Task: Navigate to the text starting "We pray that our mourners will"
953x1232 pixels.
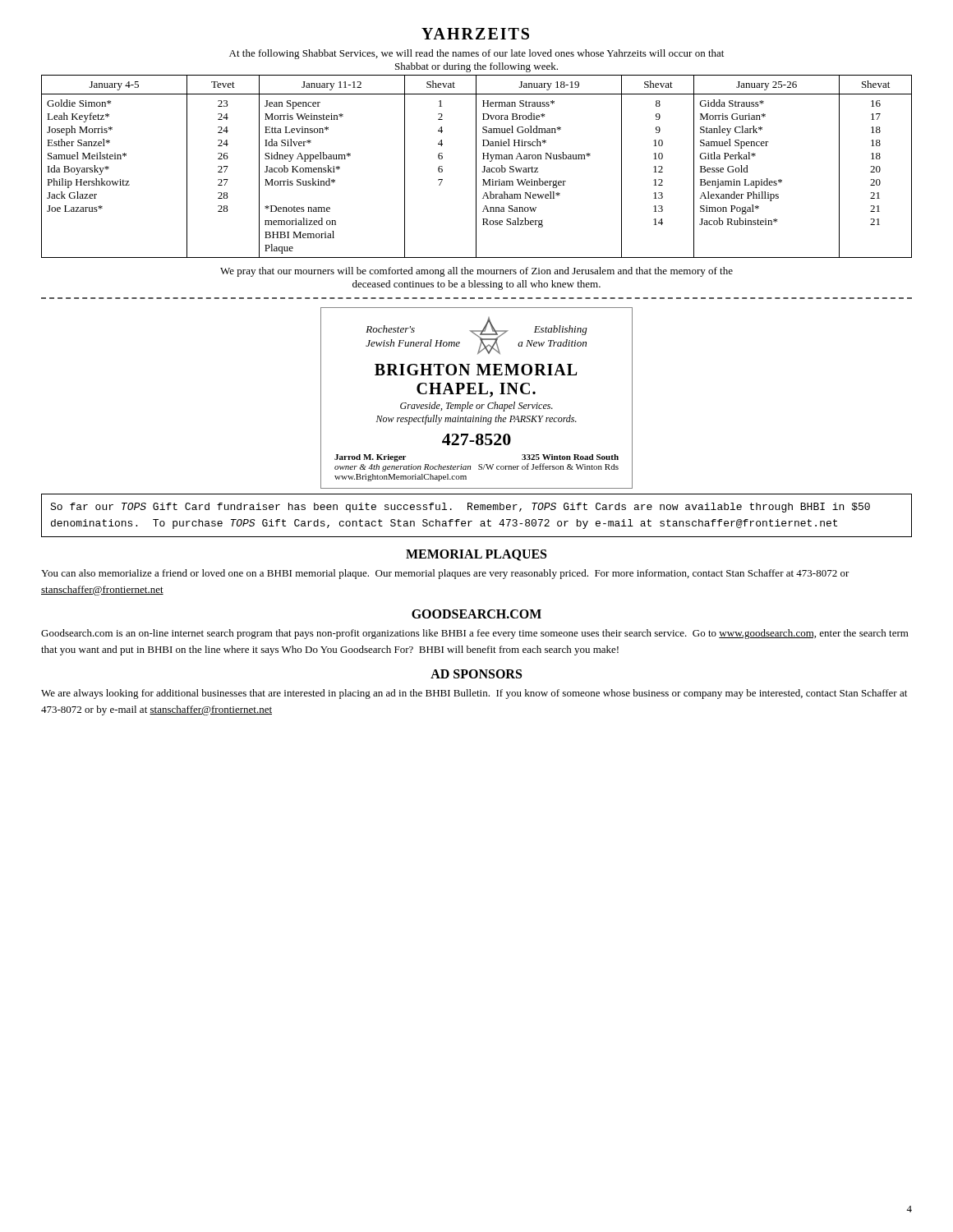Action: click(476, 277)
